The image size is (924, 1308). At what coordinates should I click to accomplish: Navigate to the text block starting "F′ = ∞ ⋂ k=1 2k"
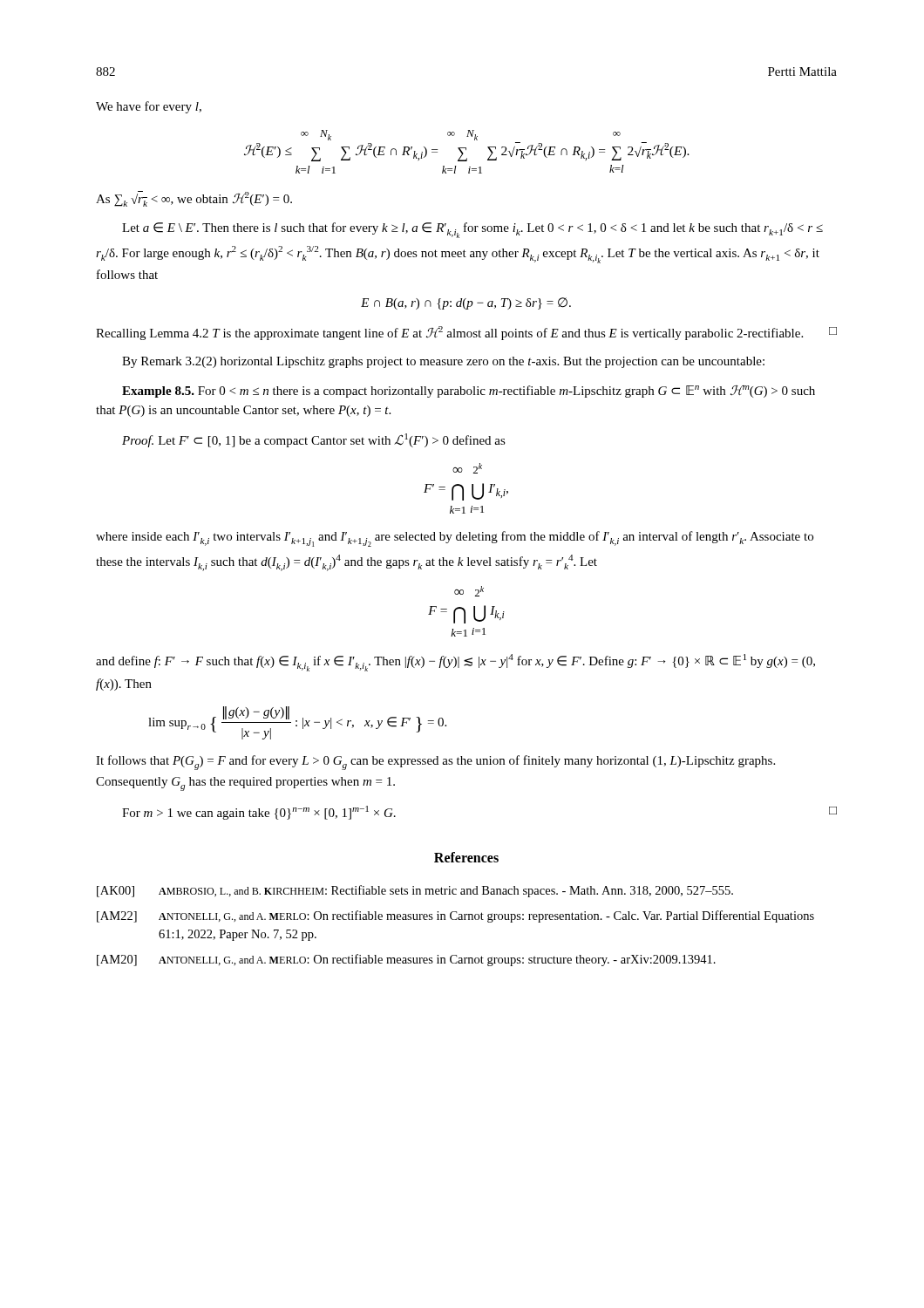466,489
